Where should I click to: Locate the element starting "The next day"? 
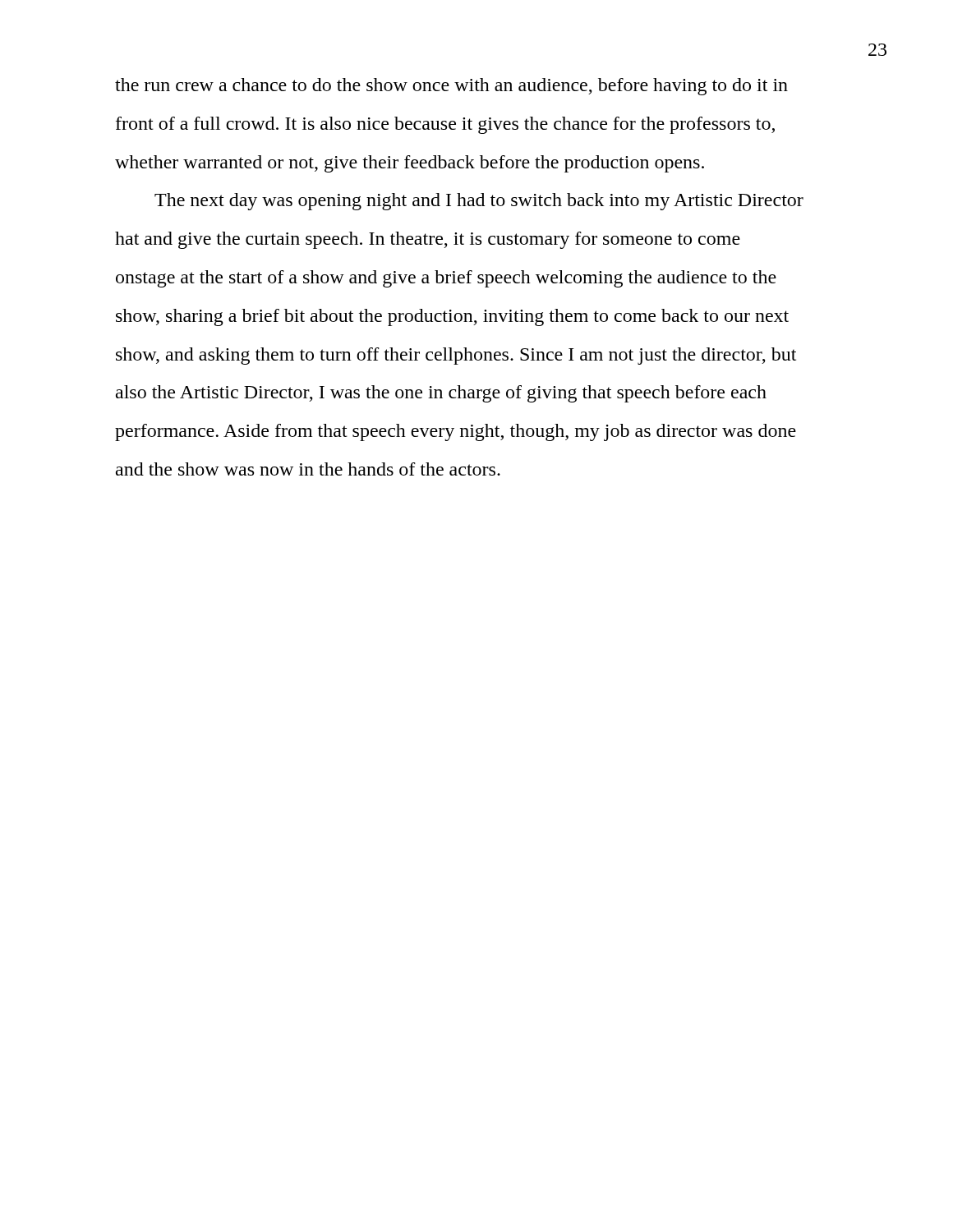click(x=476, y=335)
